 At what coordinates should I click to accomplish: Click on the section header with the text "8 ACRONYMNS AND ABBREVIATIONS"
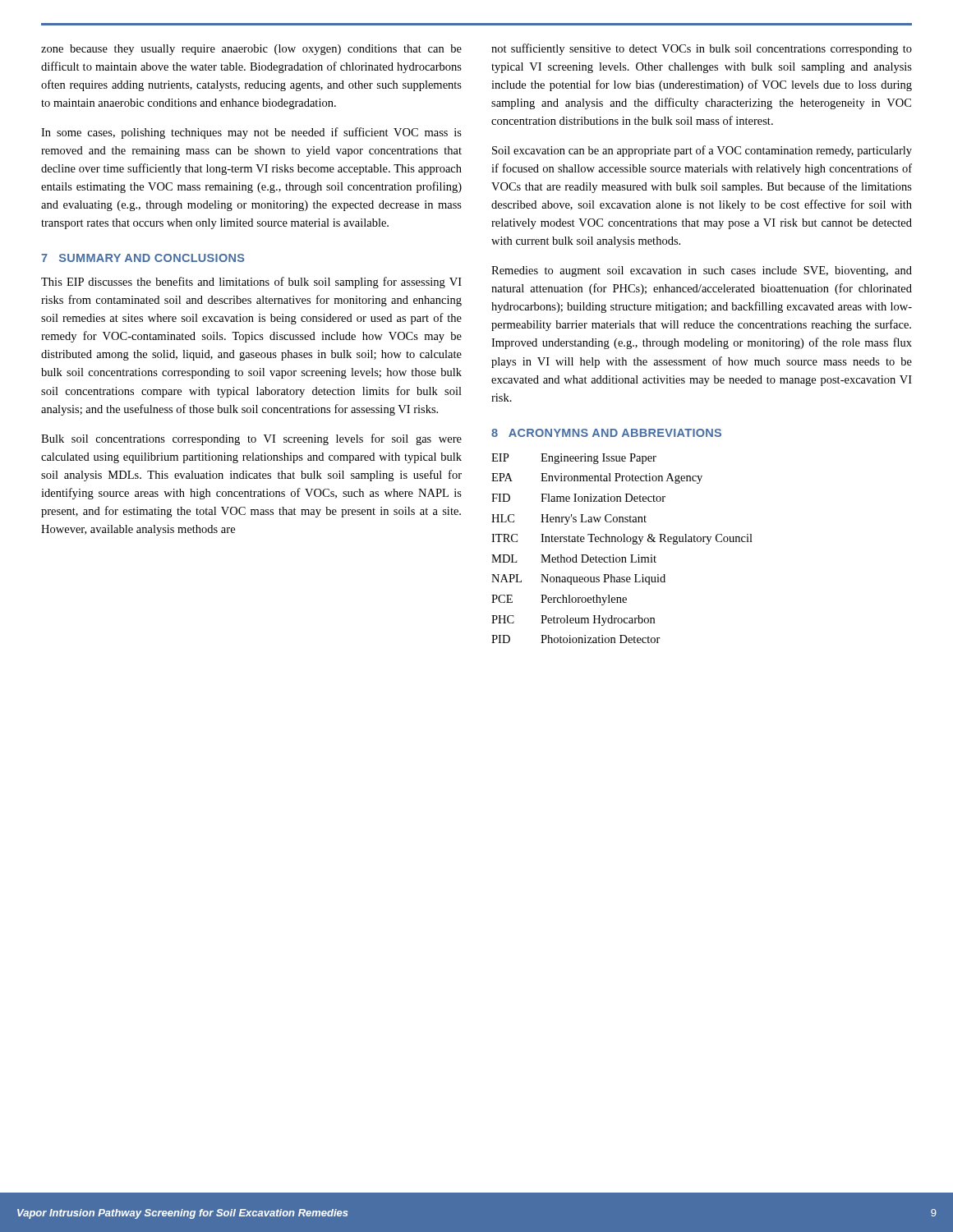click(x=607, y=432)
